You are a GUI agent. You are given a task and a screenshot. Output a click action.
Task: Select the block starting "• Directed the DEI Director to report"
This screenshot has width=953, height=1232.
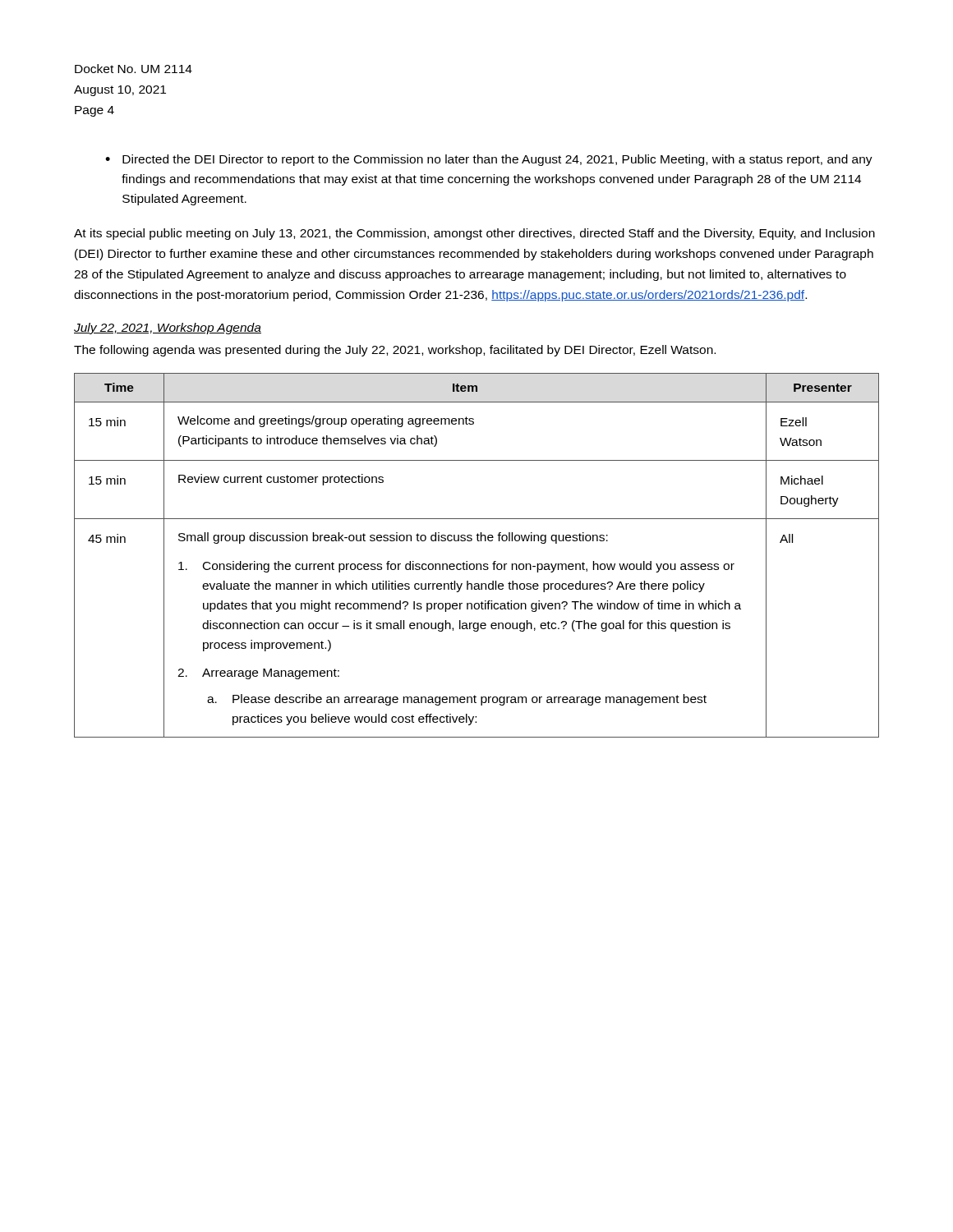coord(492,179)
